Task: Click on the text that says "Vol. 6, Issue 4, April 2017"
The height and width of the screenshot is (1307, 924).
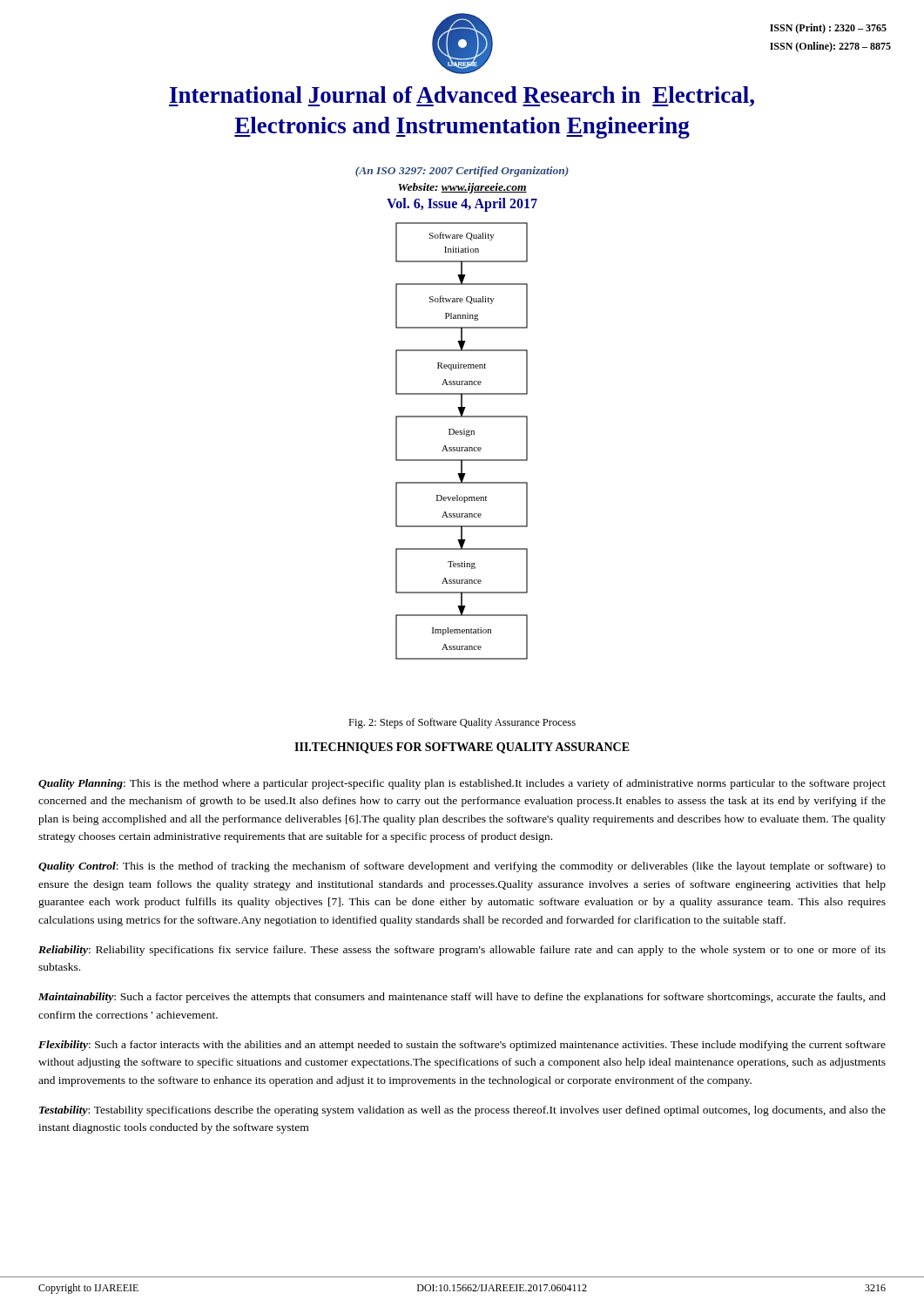Action: [x=462, y=203]
